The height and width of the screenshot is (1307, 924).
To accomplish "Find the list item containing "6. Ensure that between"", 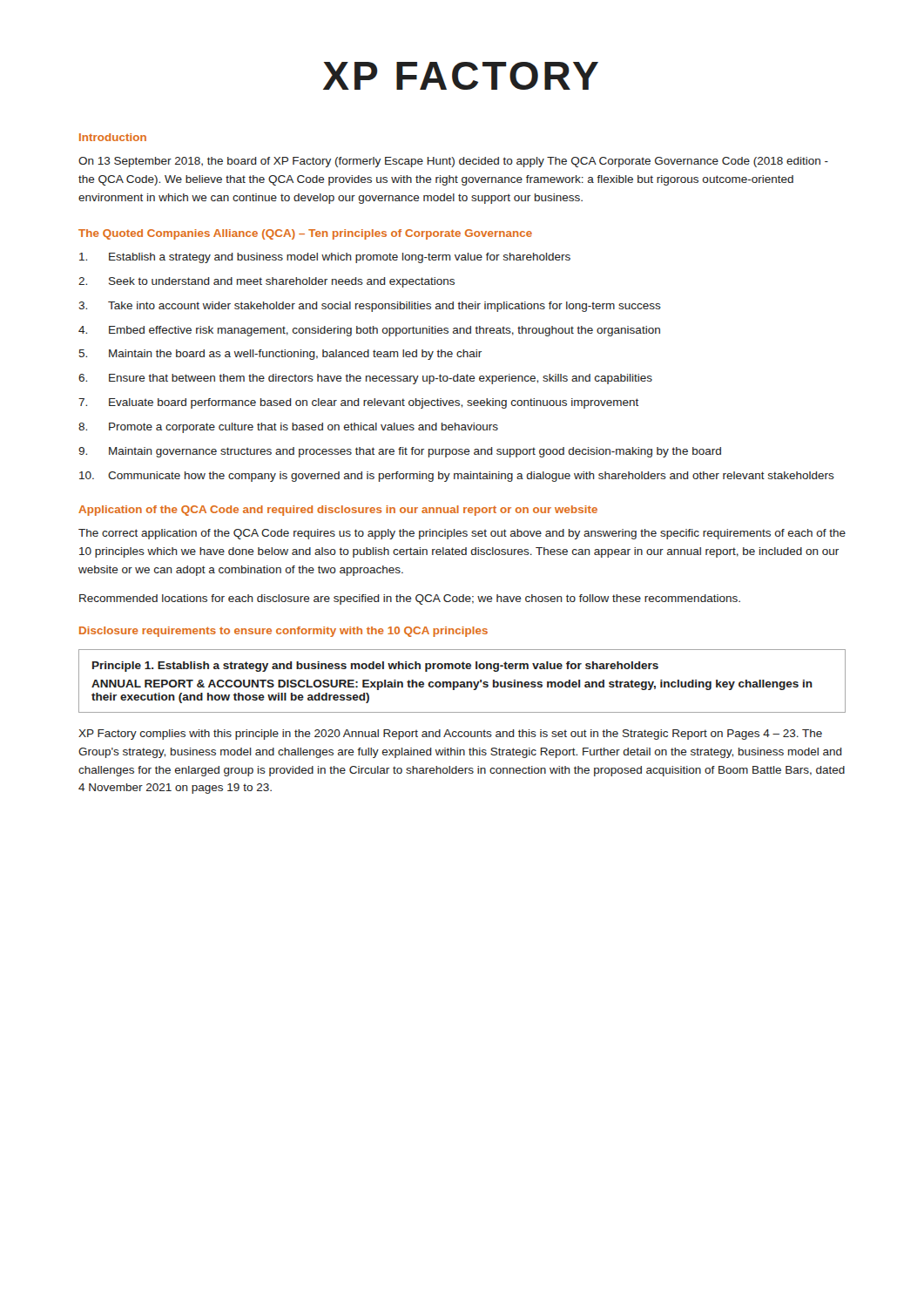I will tap(462, 379).
